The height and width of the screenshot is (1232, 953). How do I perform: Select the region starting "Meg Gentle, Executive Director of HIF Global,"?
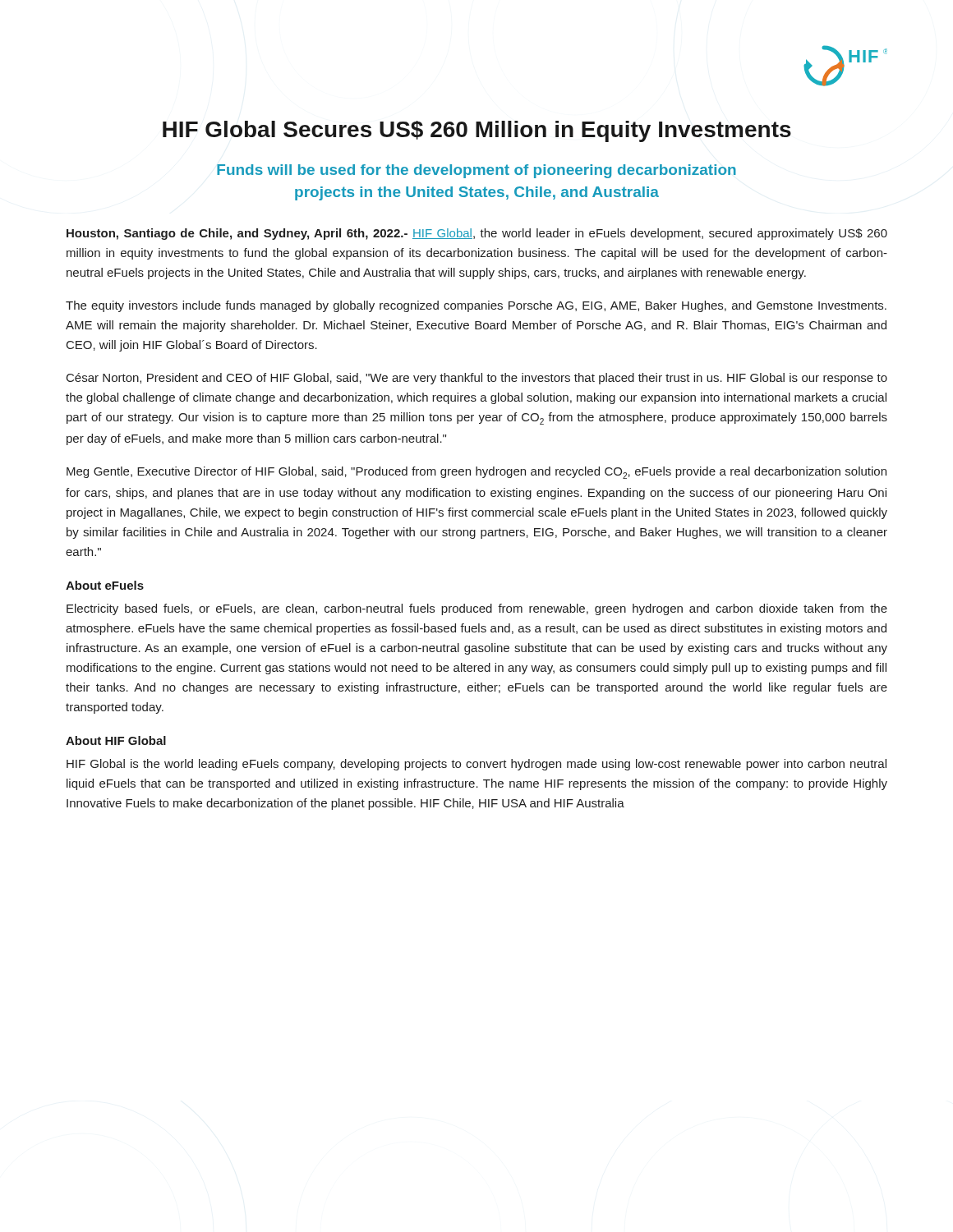click(476, 511)
